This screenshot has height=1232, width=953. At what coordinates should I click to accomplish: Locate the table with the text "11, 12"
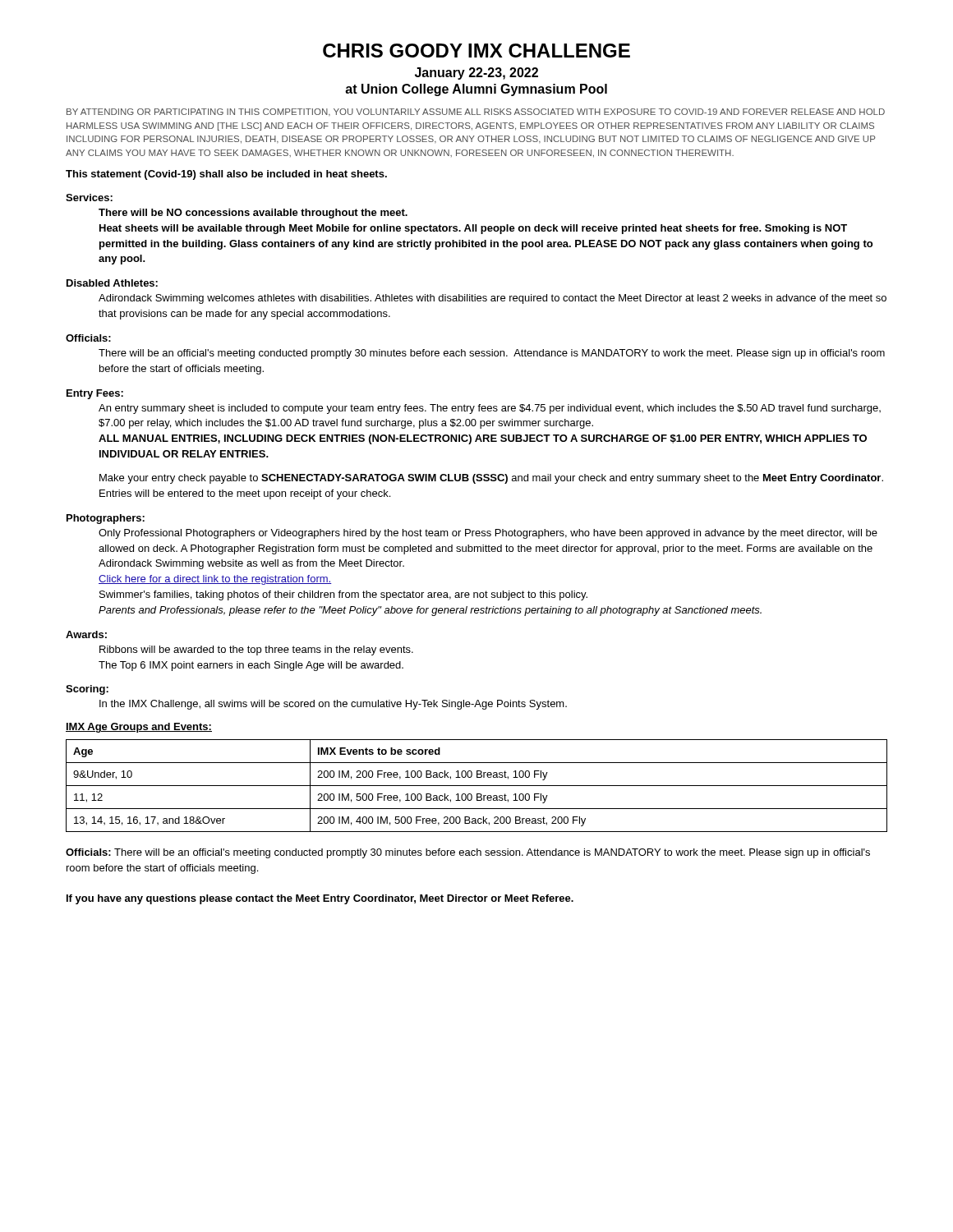click(x=476, y=786)
